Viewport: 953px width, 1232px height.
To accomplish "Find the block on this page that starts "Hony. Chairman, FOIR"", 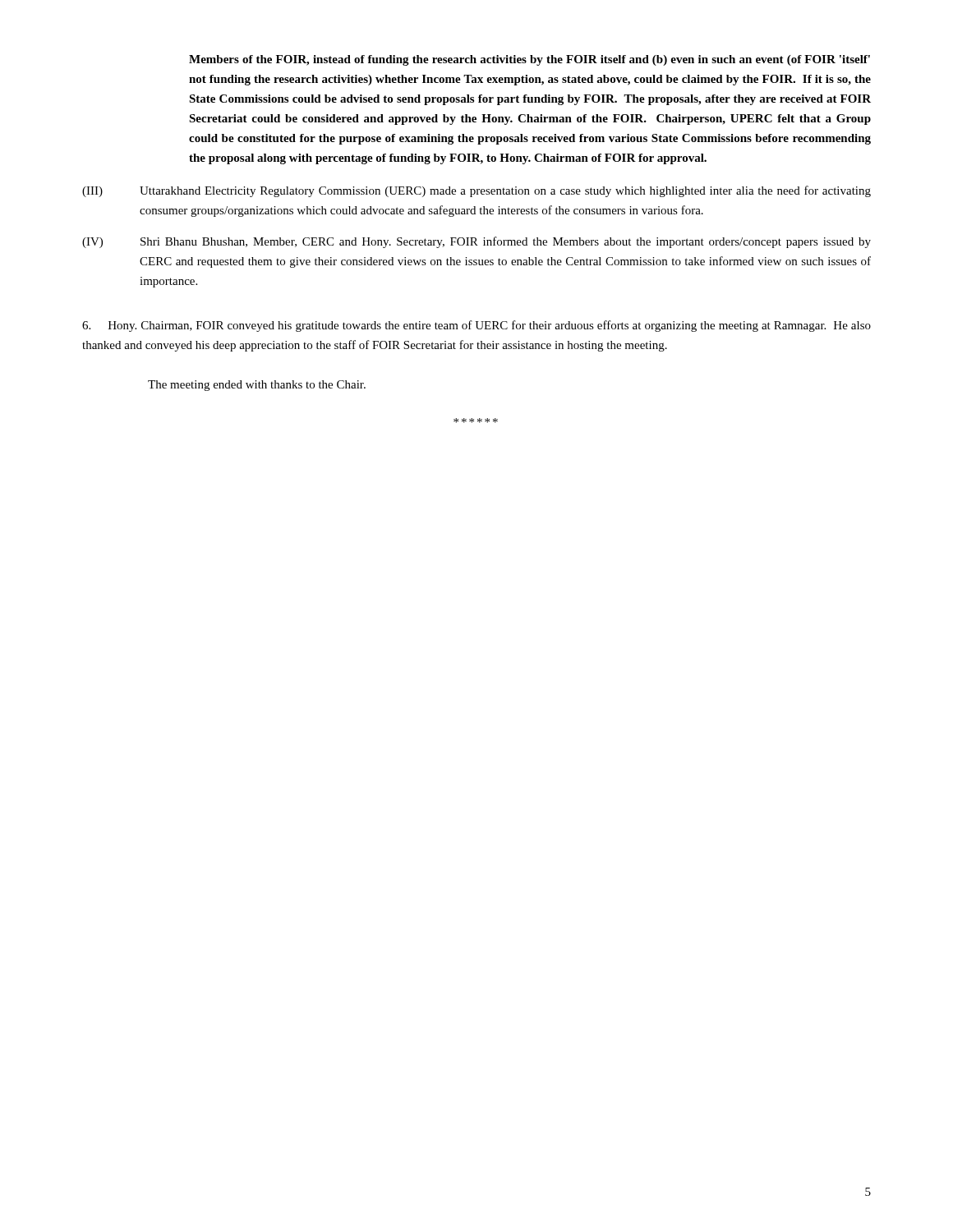I will [x=476, y=335].
